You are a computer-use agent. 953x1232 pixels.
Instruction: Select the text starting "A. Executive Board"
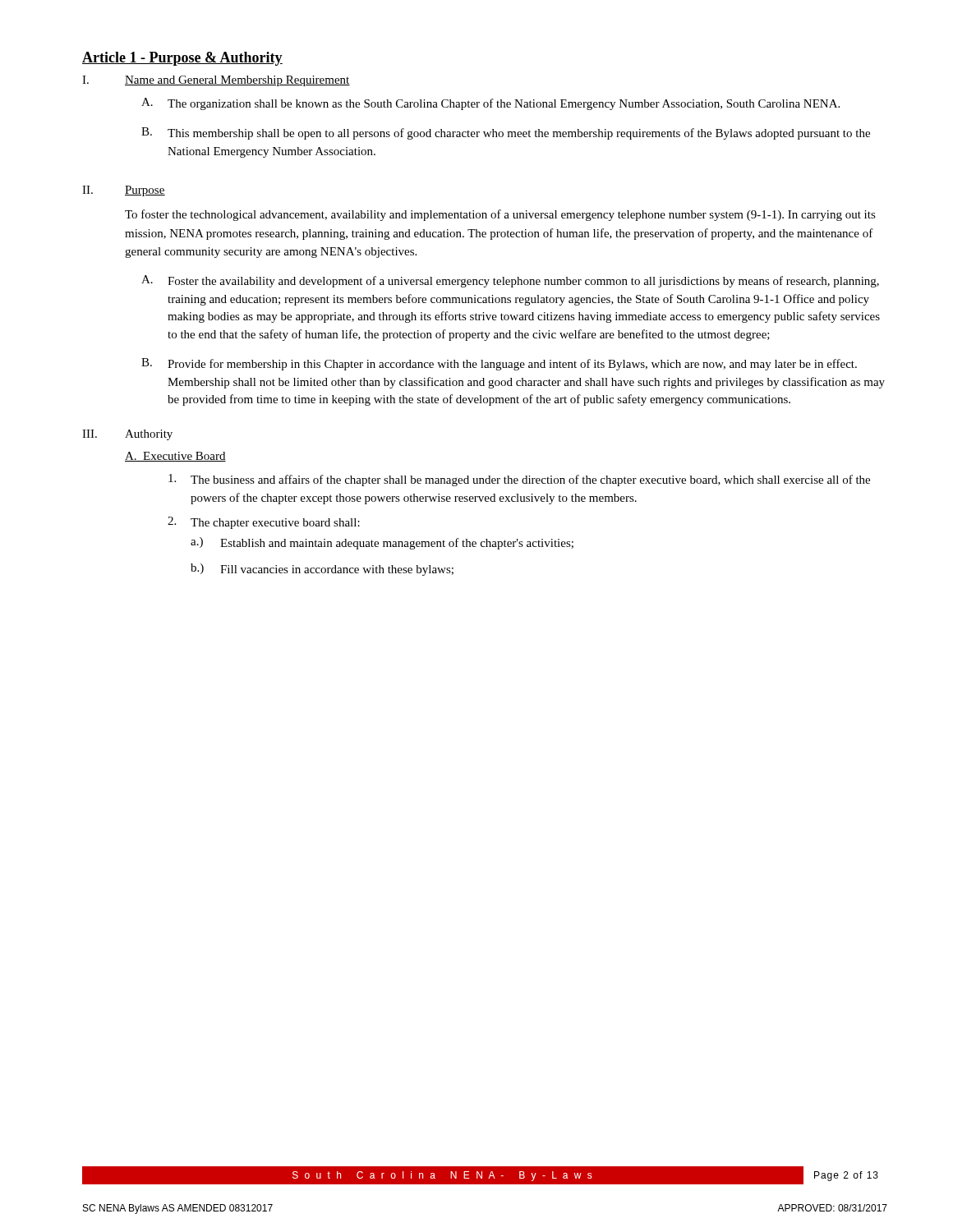tap(175, 456)
